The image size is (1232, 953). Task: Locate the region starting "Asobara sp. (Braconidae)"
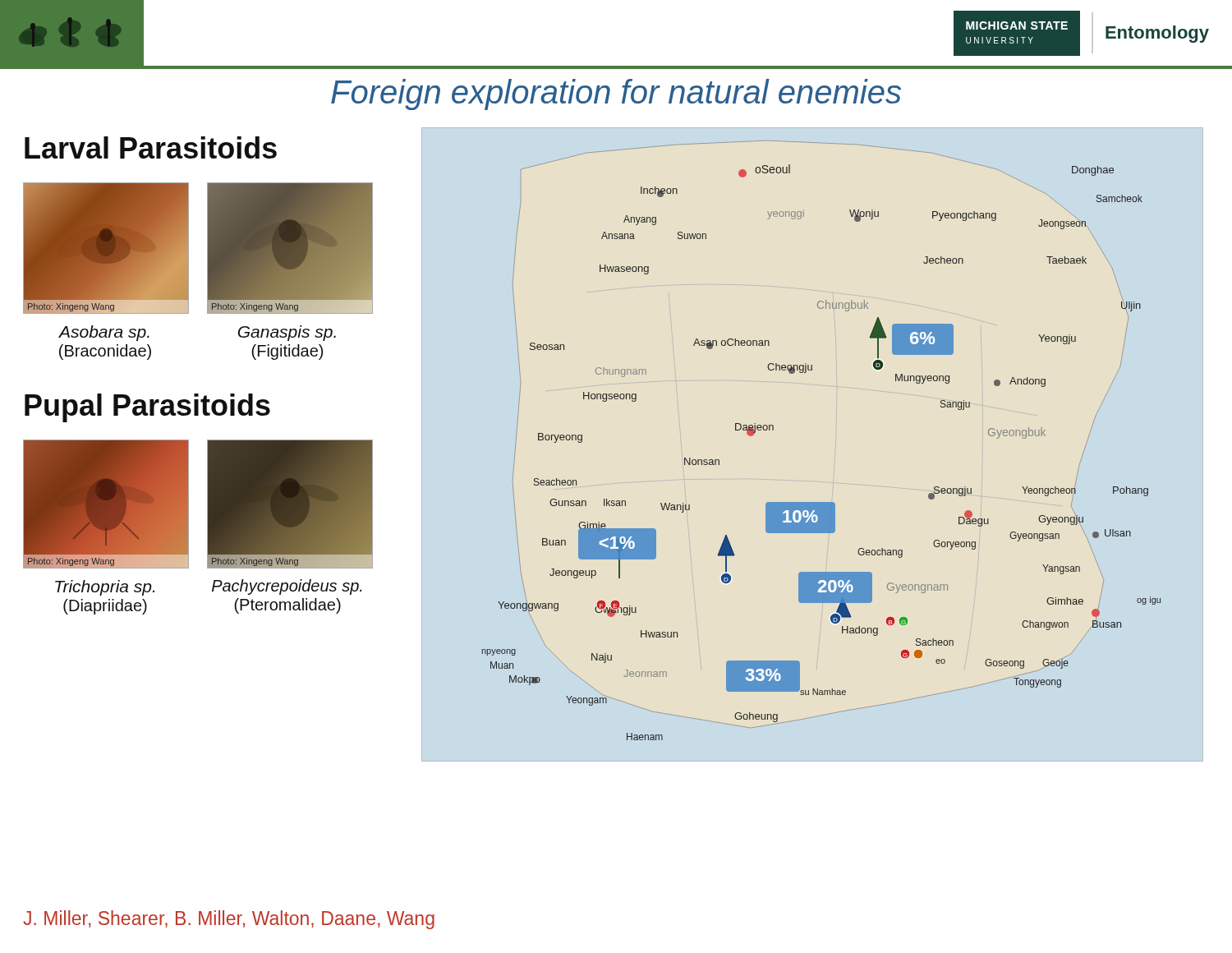(x=105, y=341)
